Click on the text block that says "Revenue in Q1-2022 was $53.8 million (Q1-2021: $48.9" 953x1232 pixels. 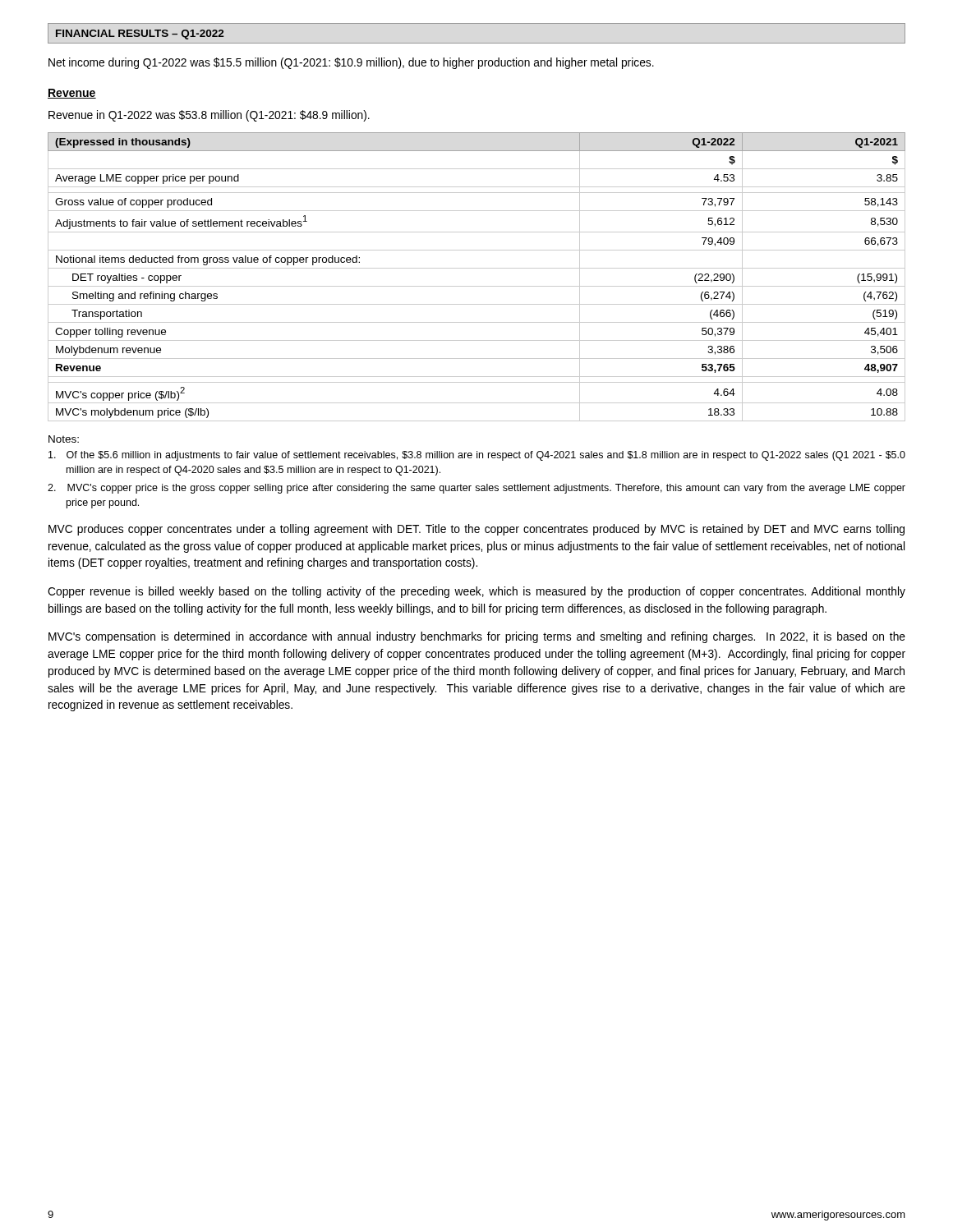(209, 115)
